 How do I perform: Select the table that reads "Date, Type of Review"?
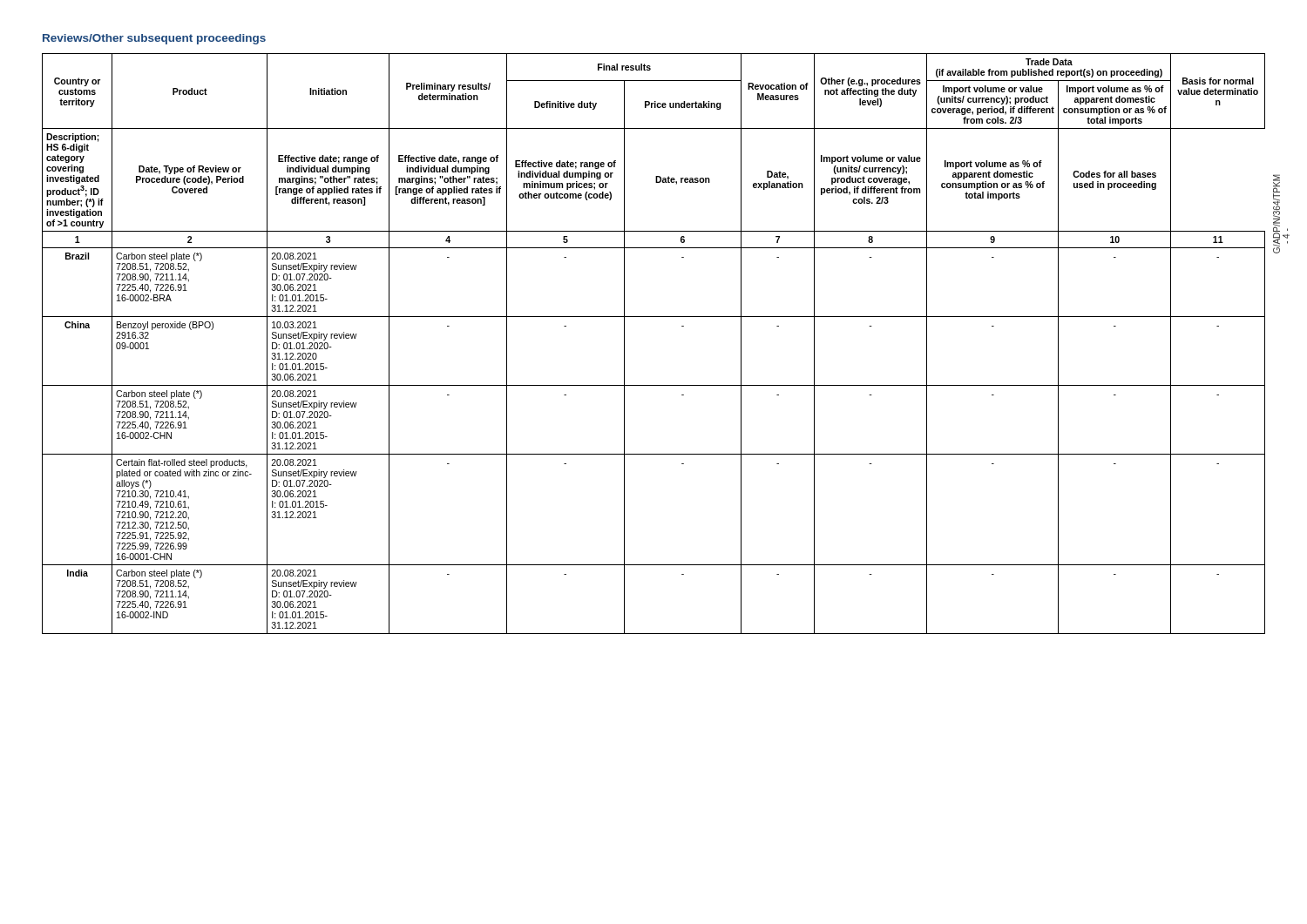pos(654,343)
